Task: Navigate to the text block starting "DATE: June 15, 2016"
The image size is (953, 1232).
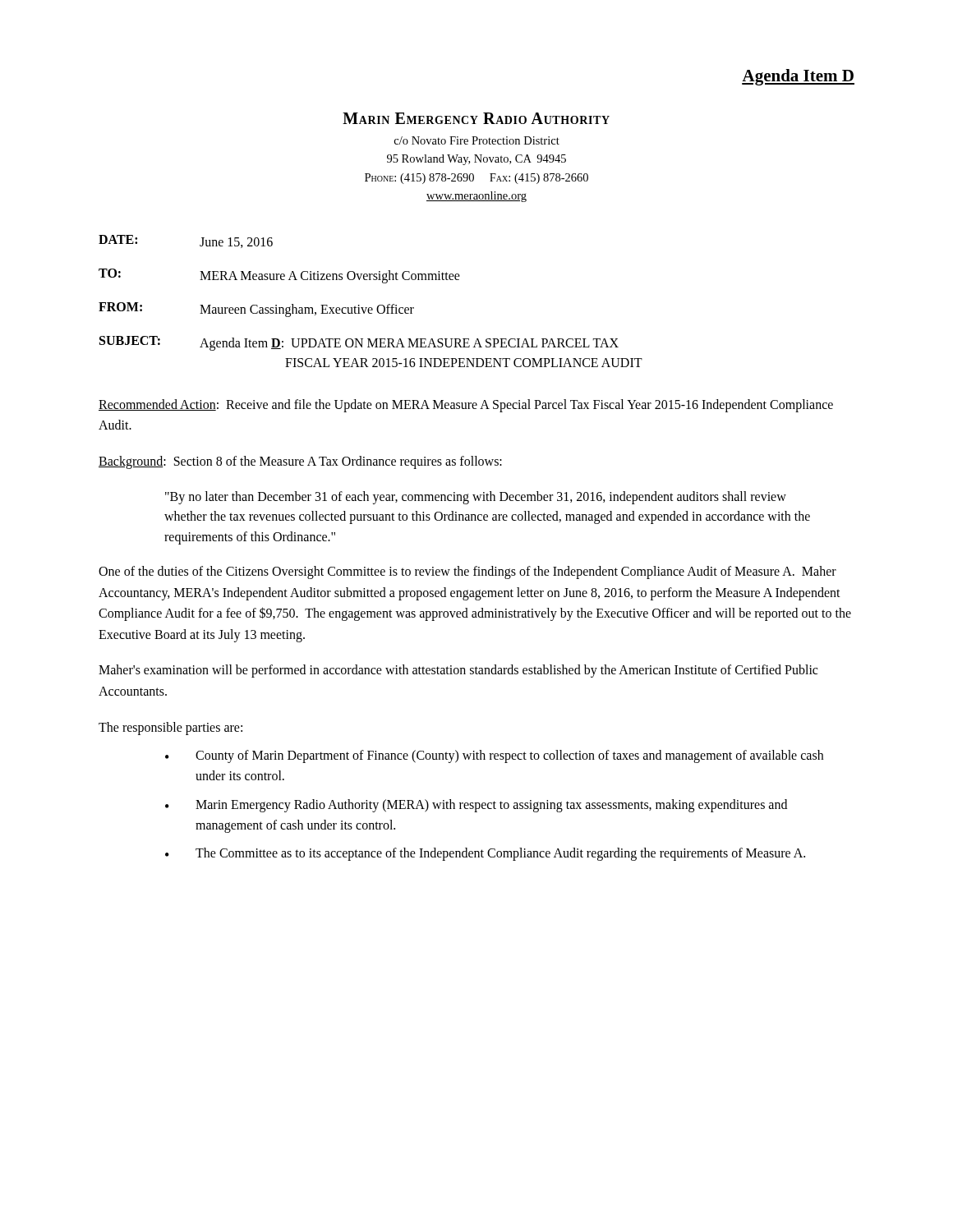Action: pyautogui.click(x=116, y=242)
